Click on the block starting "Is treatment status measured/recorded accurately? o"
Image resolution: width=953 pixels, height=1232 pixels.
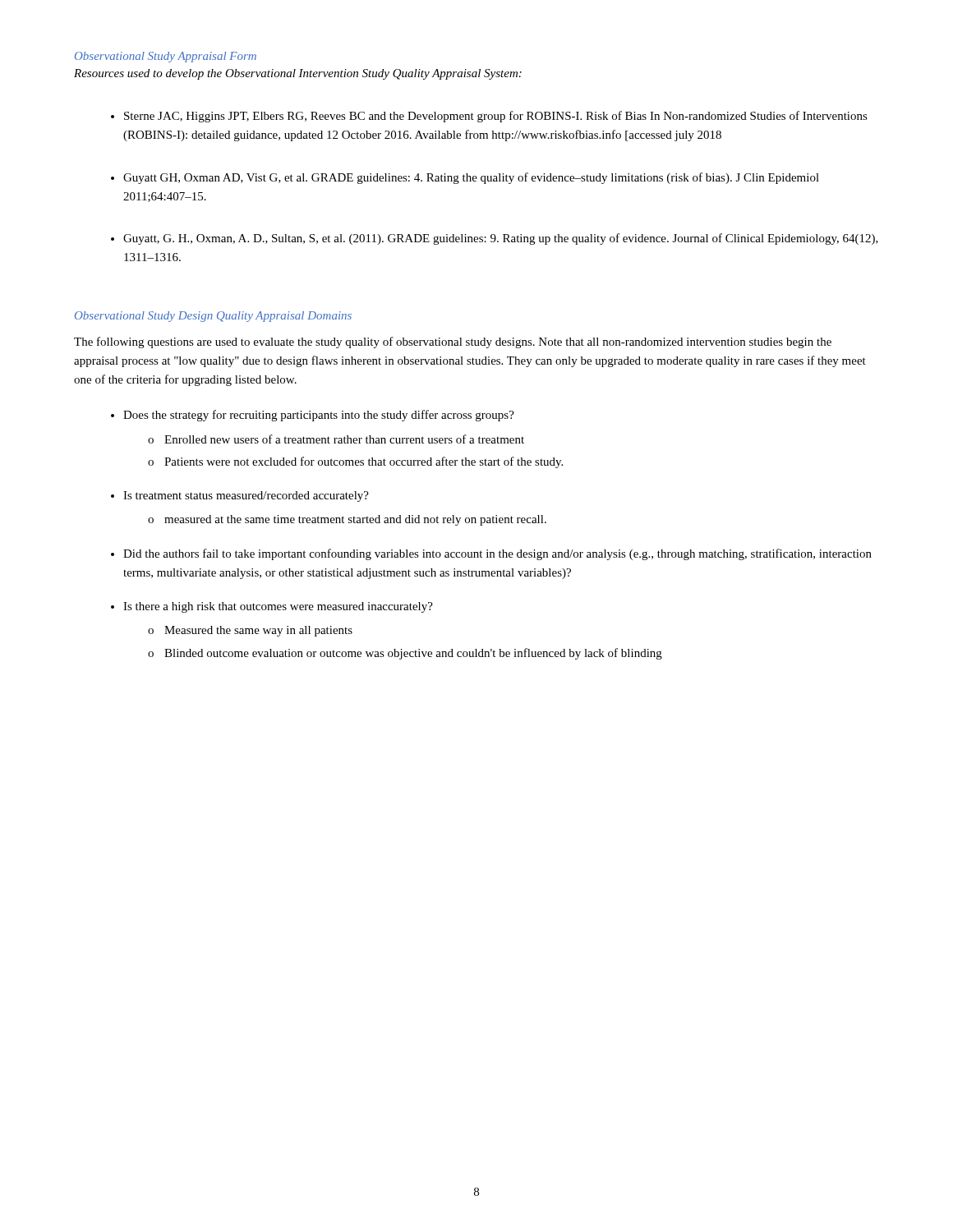(501, 509)
